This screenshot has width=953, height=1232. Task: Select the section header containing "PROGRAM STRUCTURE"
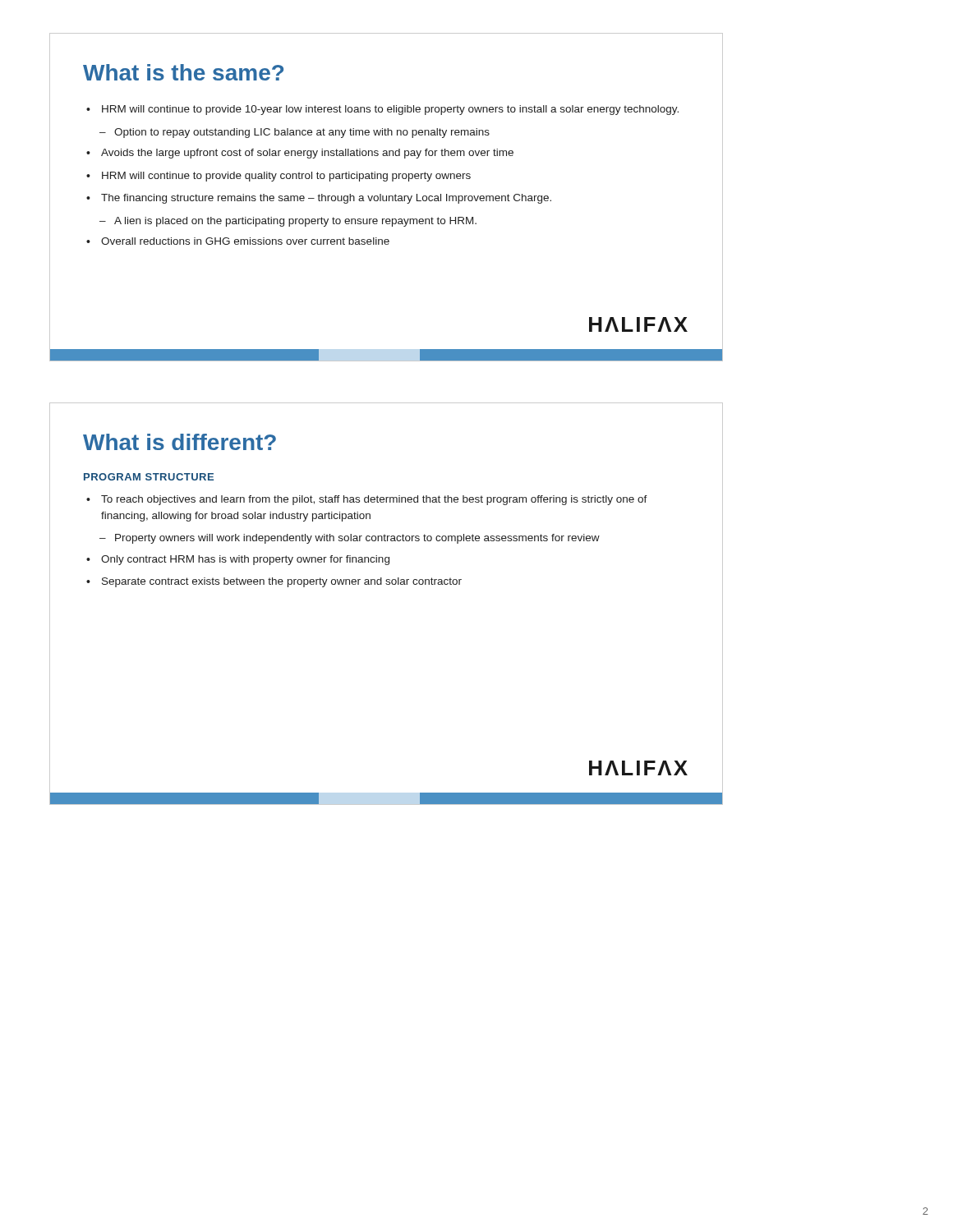149,477
